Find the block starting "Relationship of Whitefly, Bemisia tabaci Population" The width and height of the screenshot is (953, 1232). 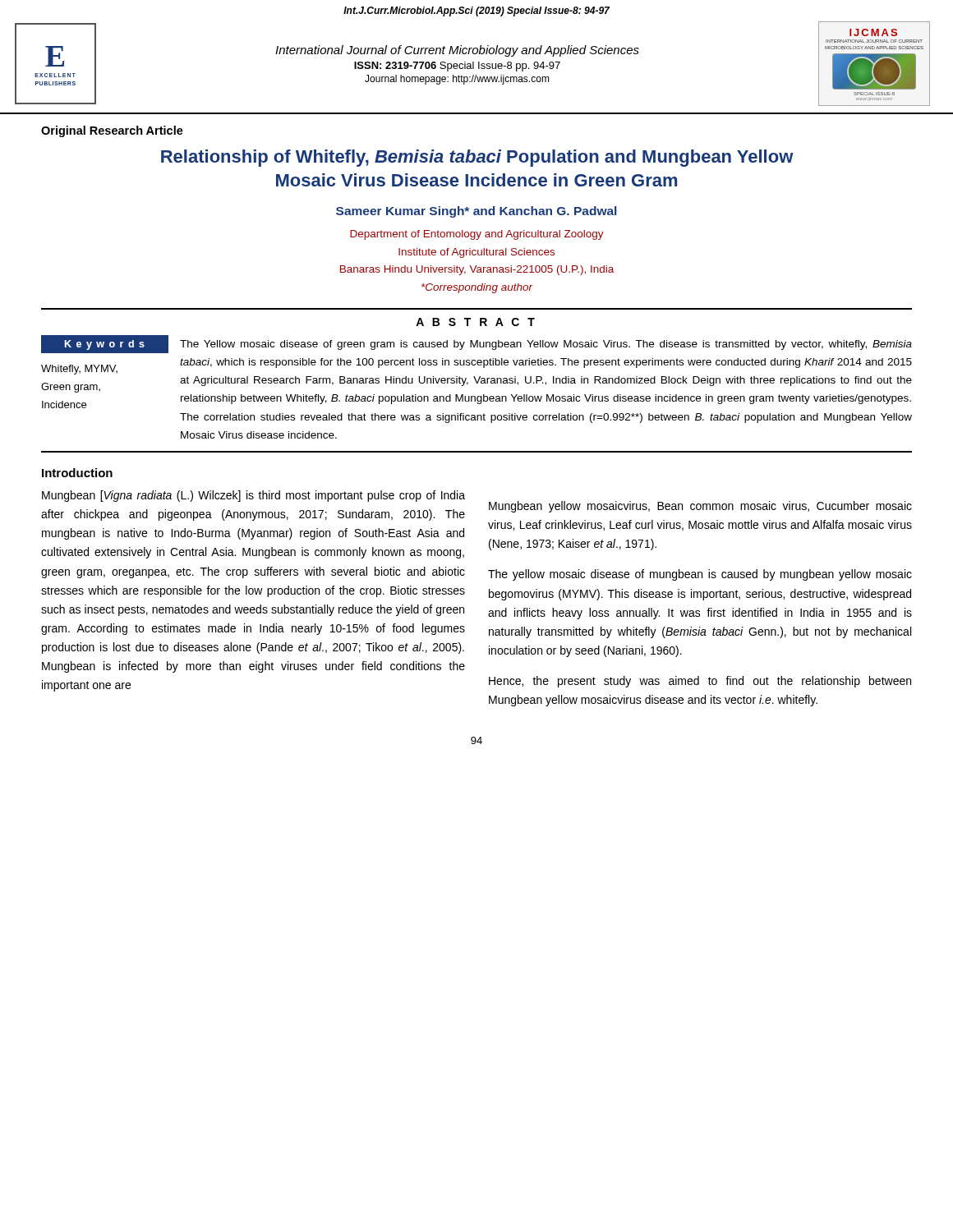pyautogui.click(x=476, y=168)
